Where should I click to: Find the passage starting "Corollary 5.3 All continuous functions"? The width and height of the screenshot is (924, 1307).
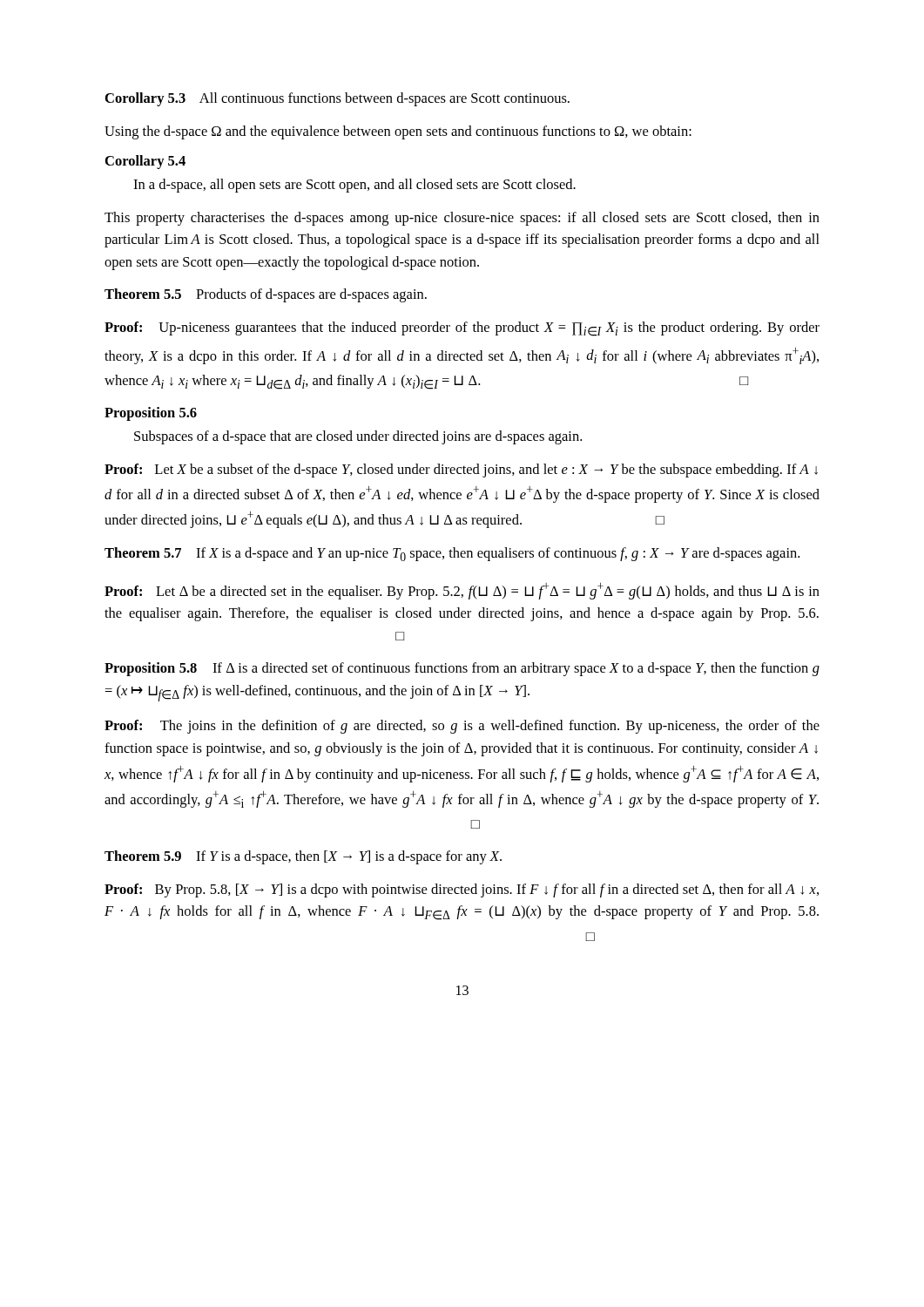pyautogui.click(x=337, y=98)
